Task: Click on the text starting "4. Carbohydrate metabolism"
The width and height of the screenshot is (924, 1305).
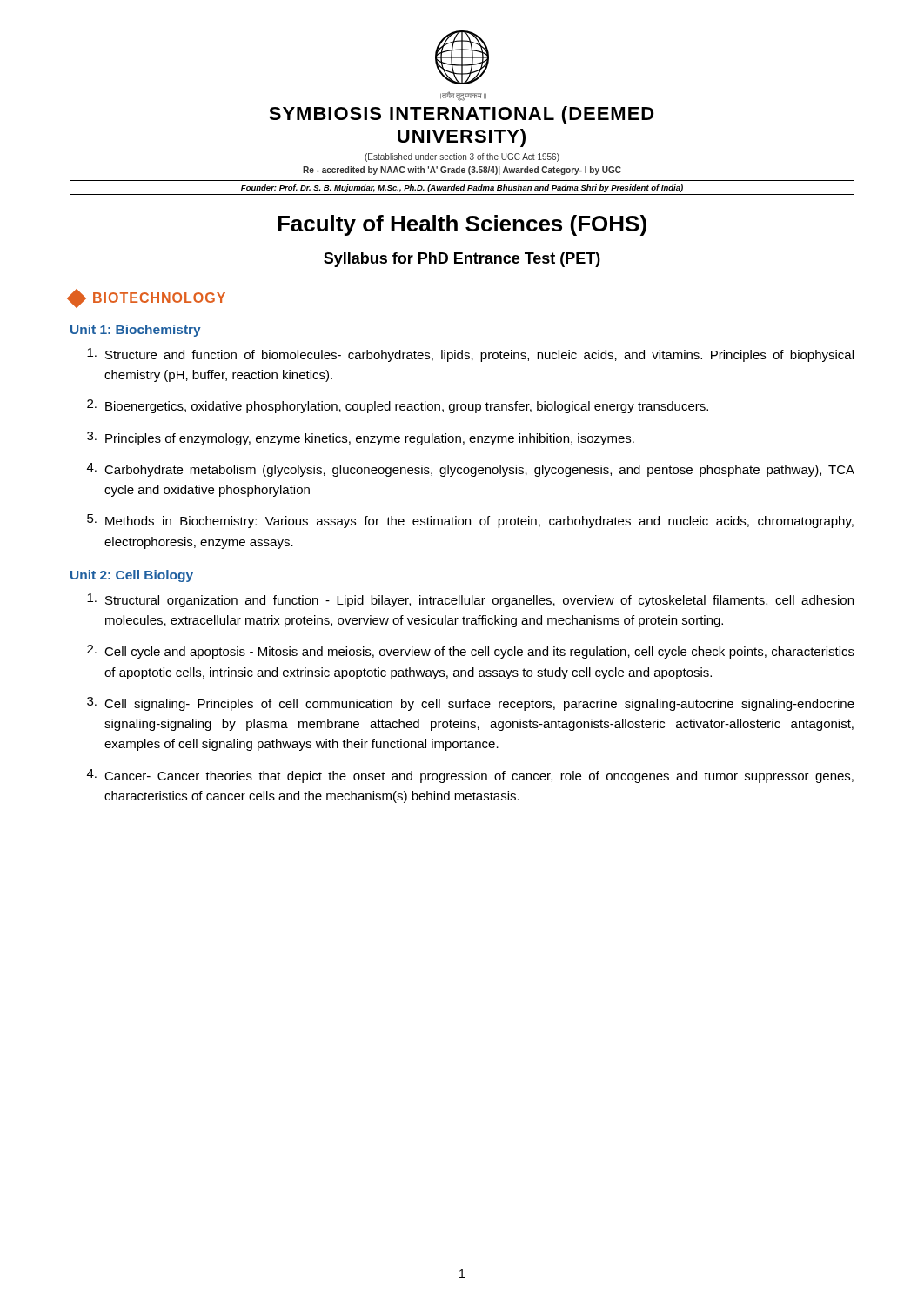Action: pos(462,479)
